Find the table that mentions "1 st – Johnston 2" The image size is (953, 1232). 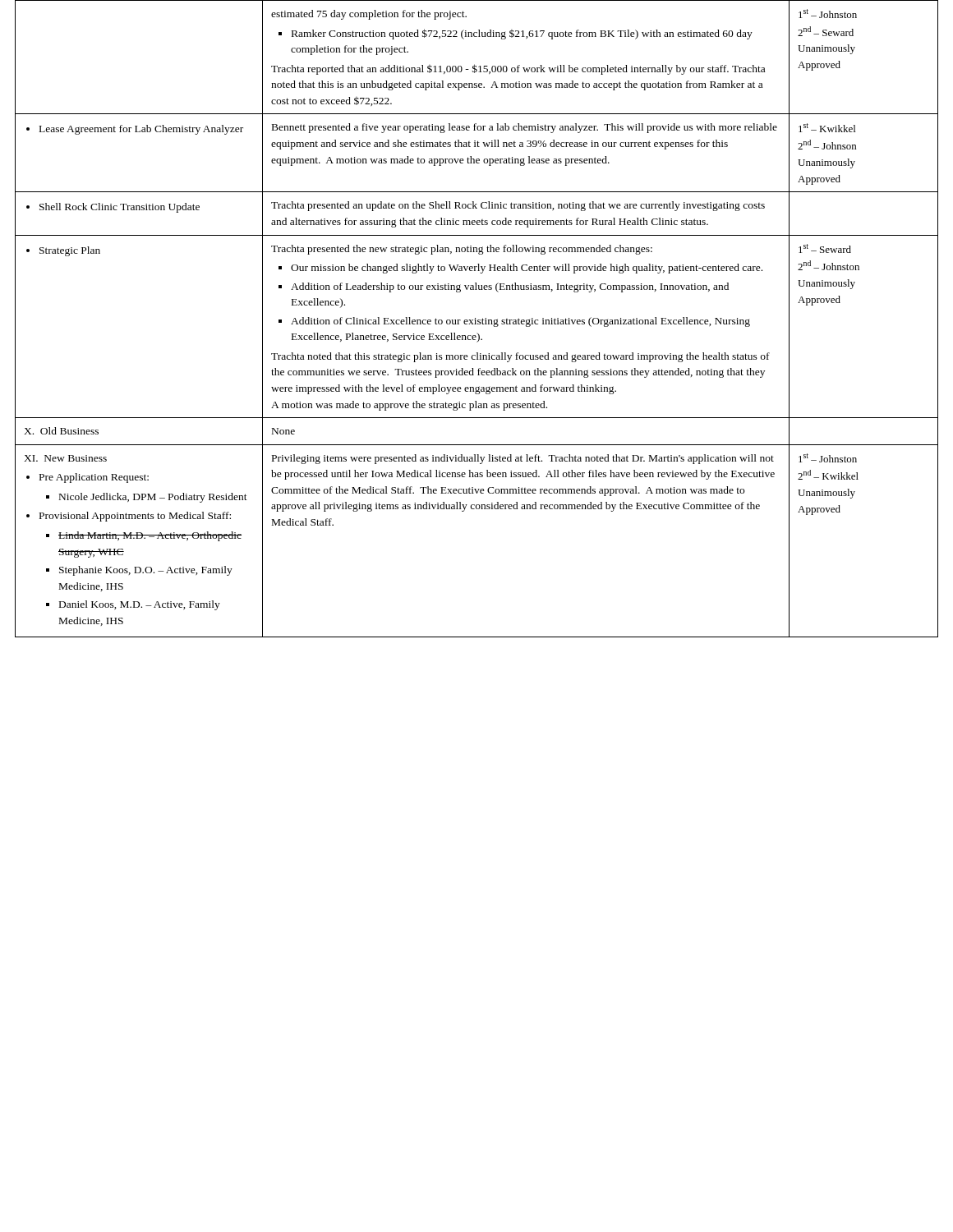[x=476, y=319]
